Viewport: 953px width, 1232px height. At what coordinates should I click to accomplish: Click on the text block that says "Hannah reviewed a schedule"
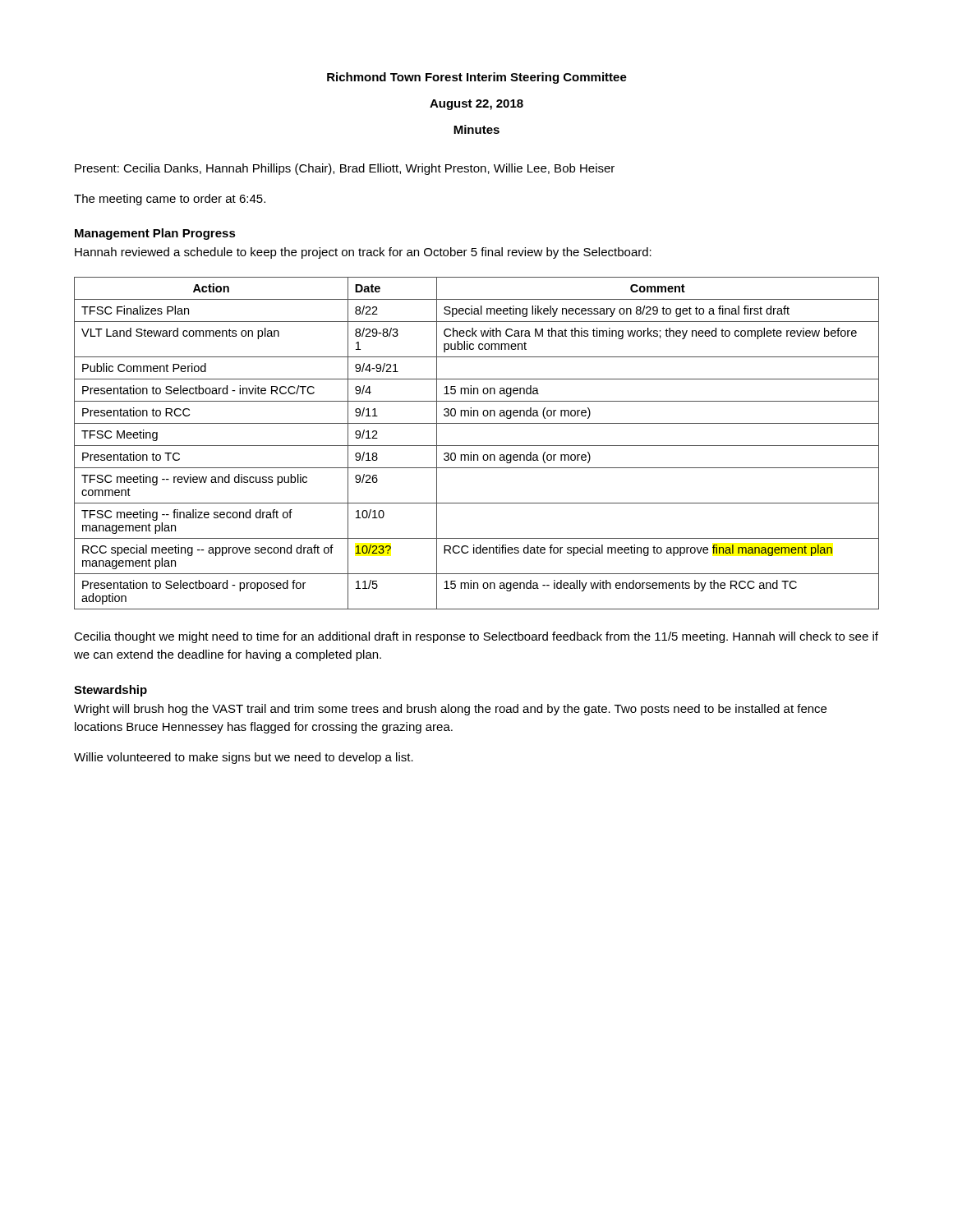[x=363, y=252]
